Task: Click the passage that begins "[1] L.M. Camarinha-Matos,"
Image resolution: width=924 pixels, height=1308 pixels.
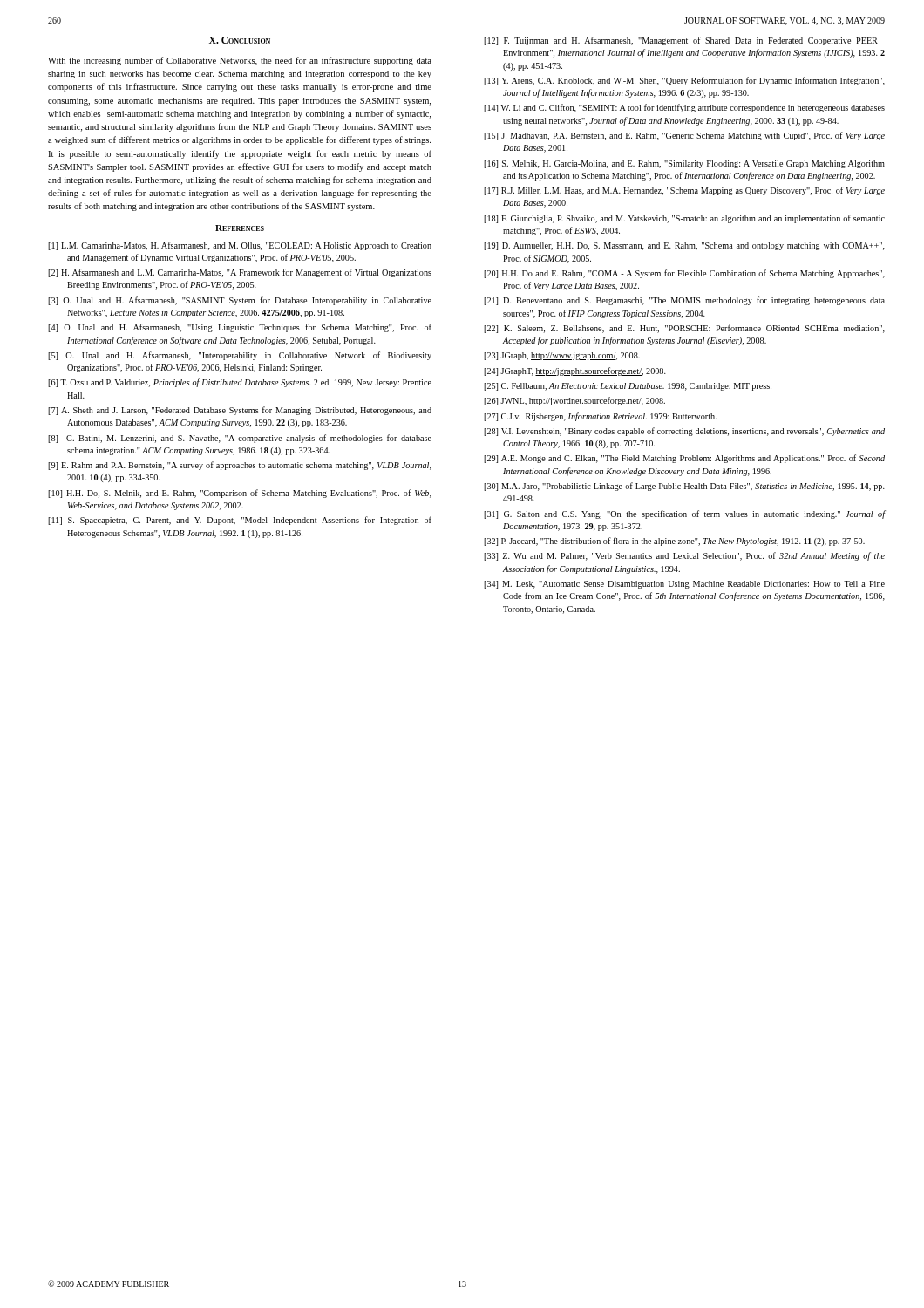Action: (x=240, y=251)
